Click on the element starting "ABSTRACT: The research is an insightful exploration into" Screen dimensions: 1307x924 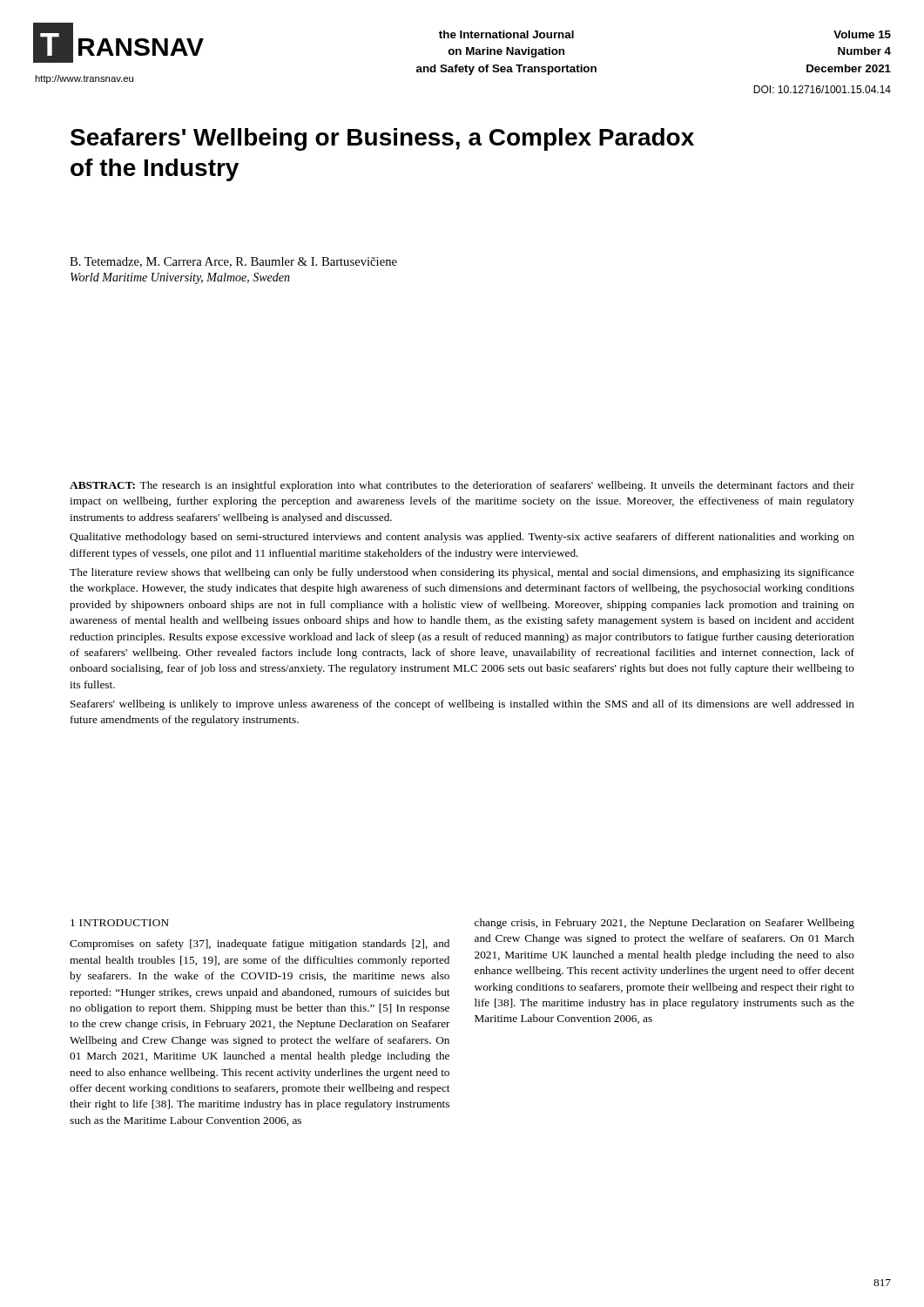tap(462, 603)
